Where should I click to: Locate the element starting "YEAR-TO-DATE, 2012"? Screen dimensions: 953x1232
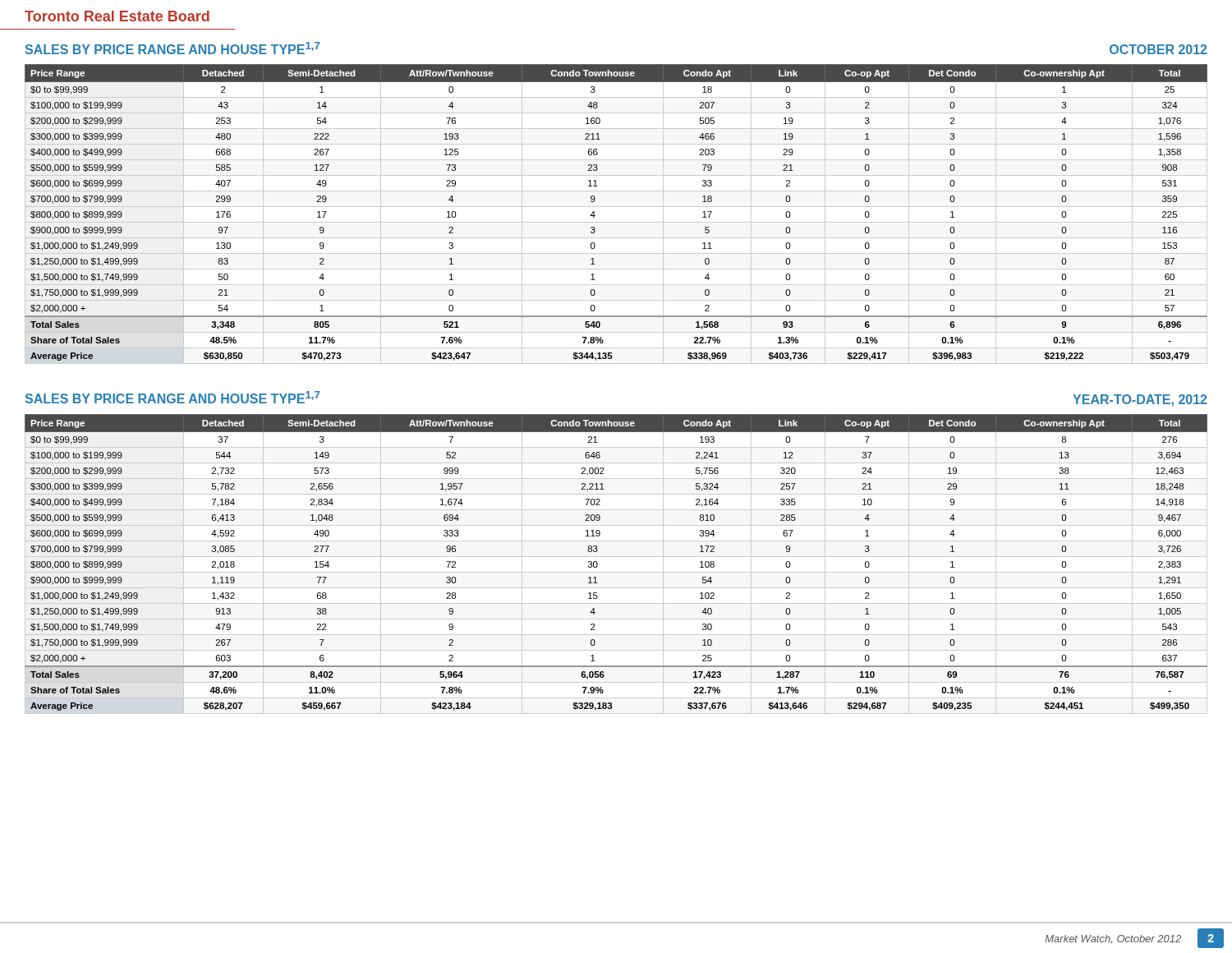(x=1140, y=399)
